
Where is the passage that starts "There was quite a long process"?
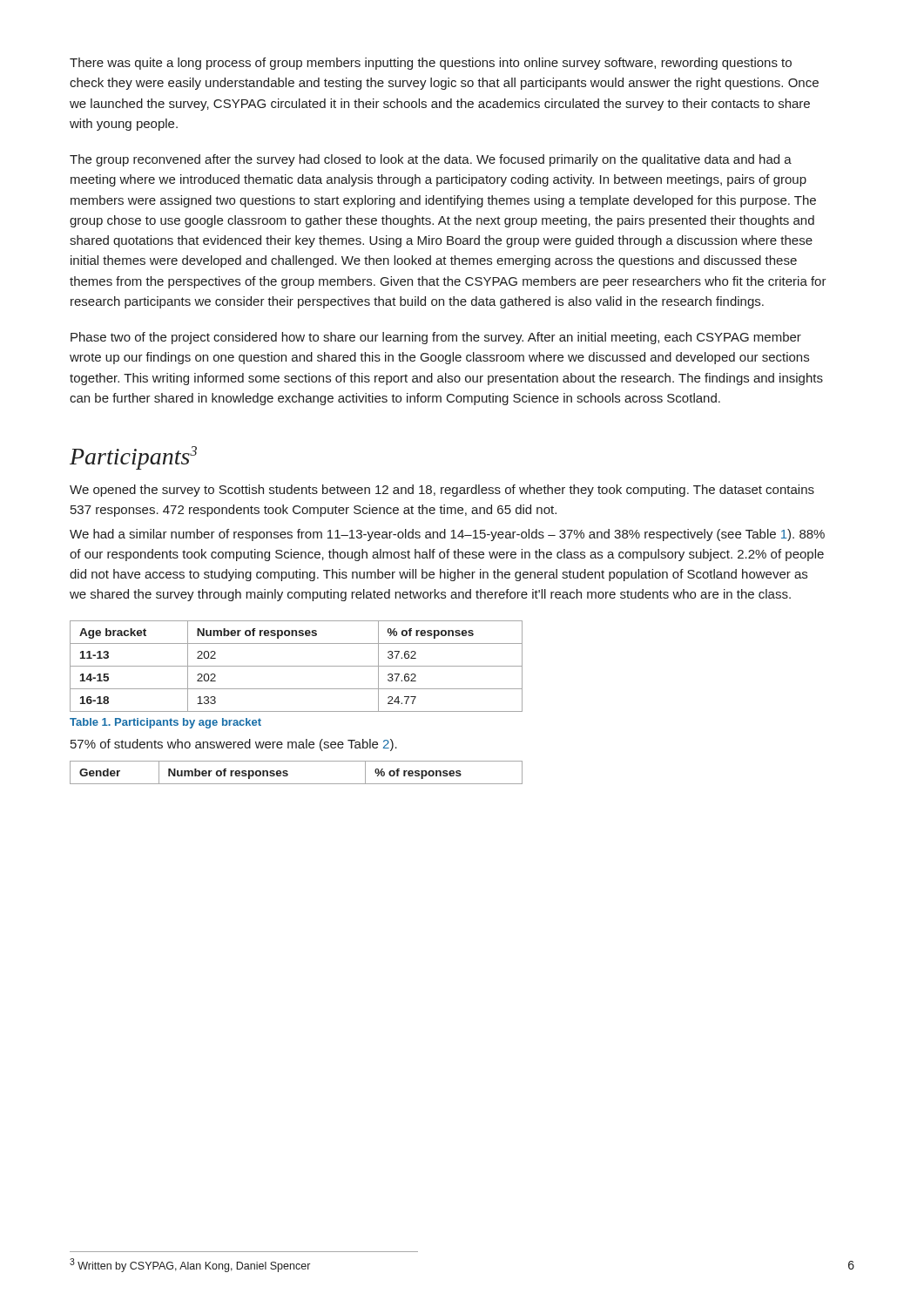tap(444, 93)
